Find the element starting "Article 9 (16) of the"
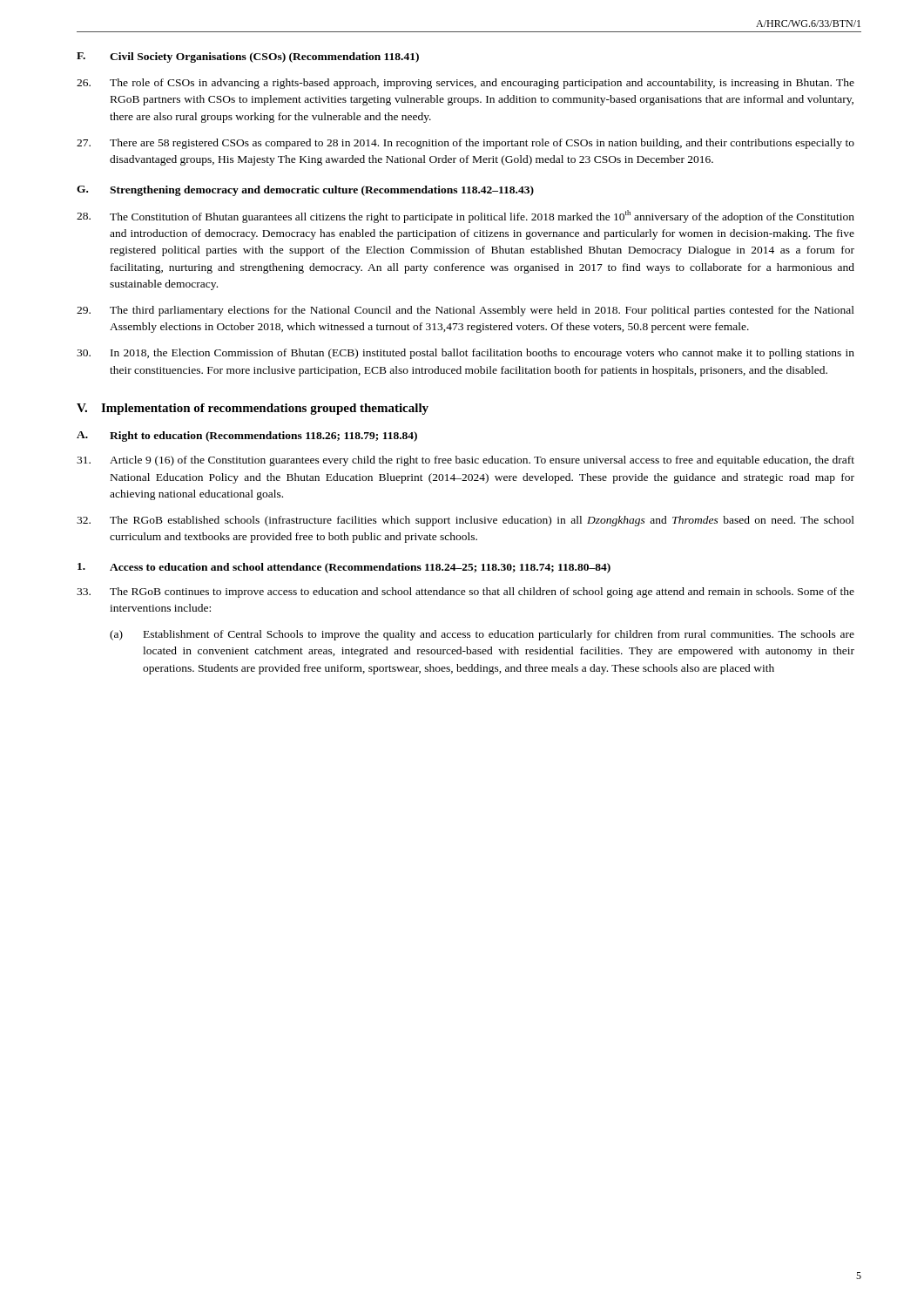The height and width of the screenshot is (1307, 924). [x=465, y=477]
